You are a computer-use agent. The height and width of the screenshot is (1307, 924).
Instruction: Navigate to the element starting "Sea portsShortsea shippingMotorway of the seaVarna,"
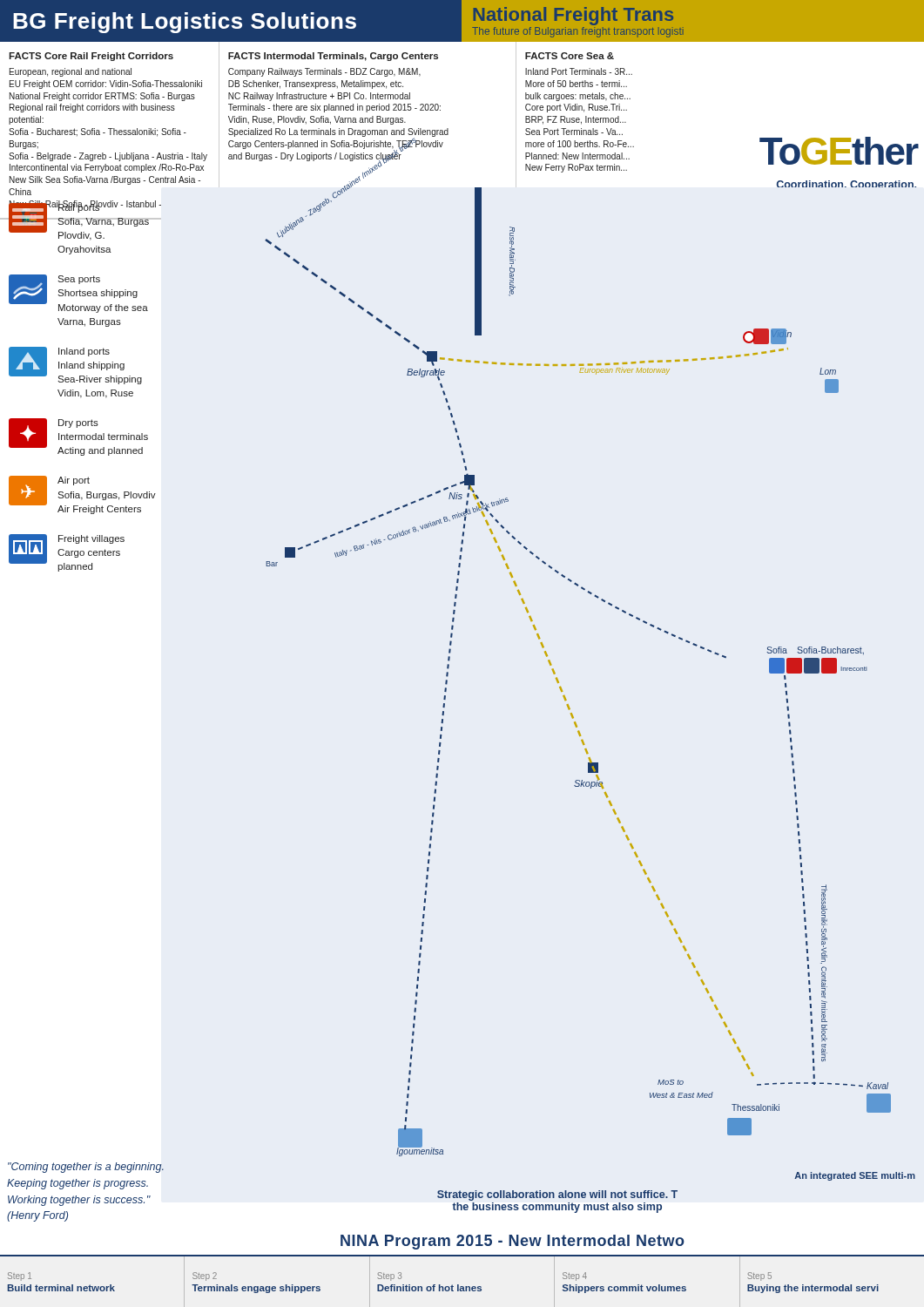[x=77, y=300]
